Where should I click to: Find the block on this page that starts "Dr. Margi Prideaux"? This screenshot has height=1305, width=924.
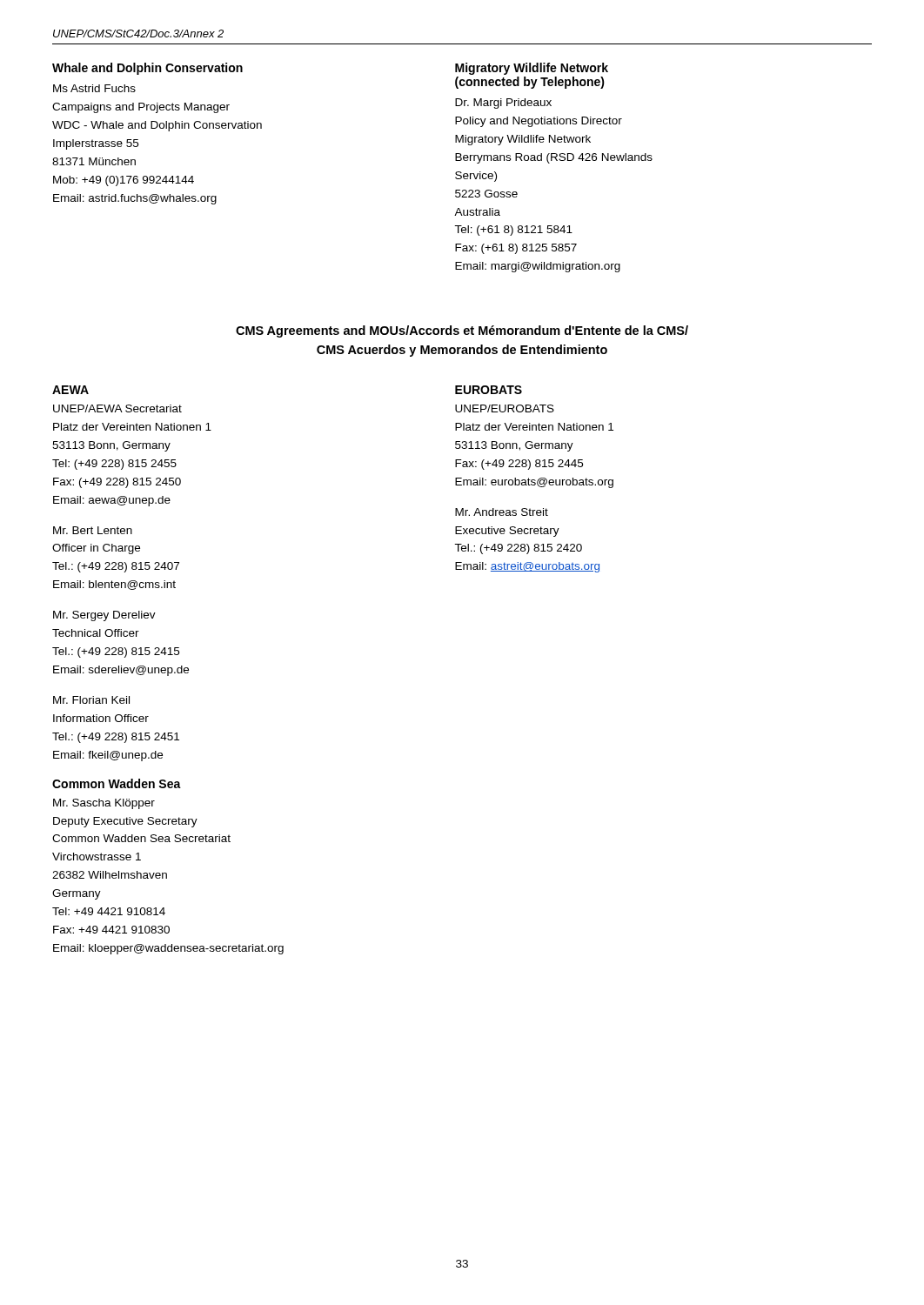503,104
